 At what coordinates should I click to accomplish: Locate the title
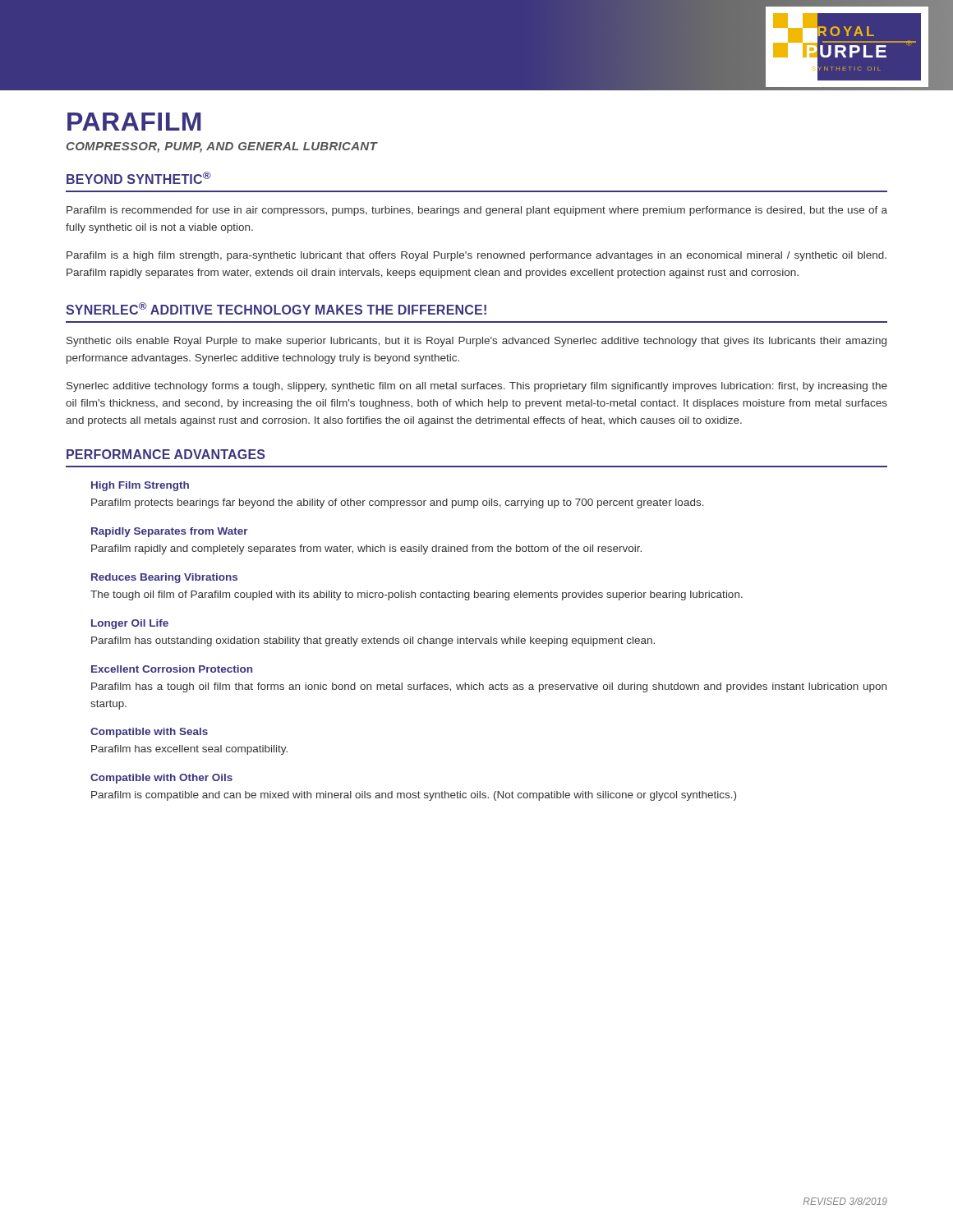(134, 122)
